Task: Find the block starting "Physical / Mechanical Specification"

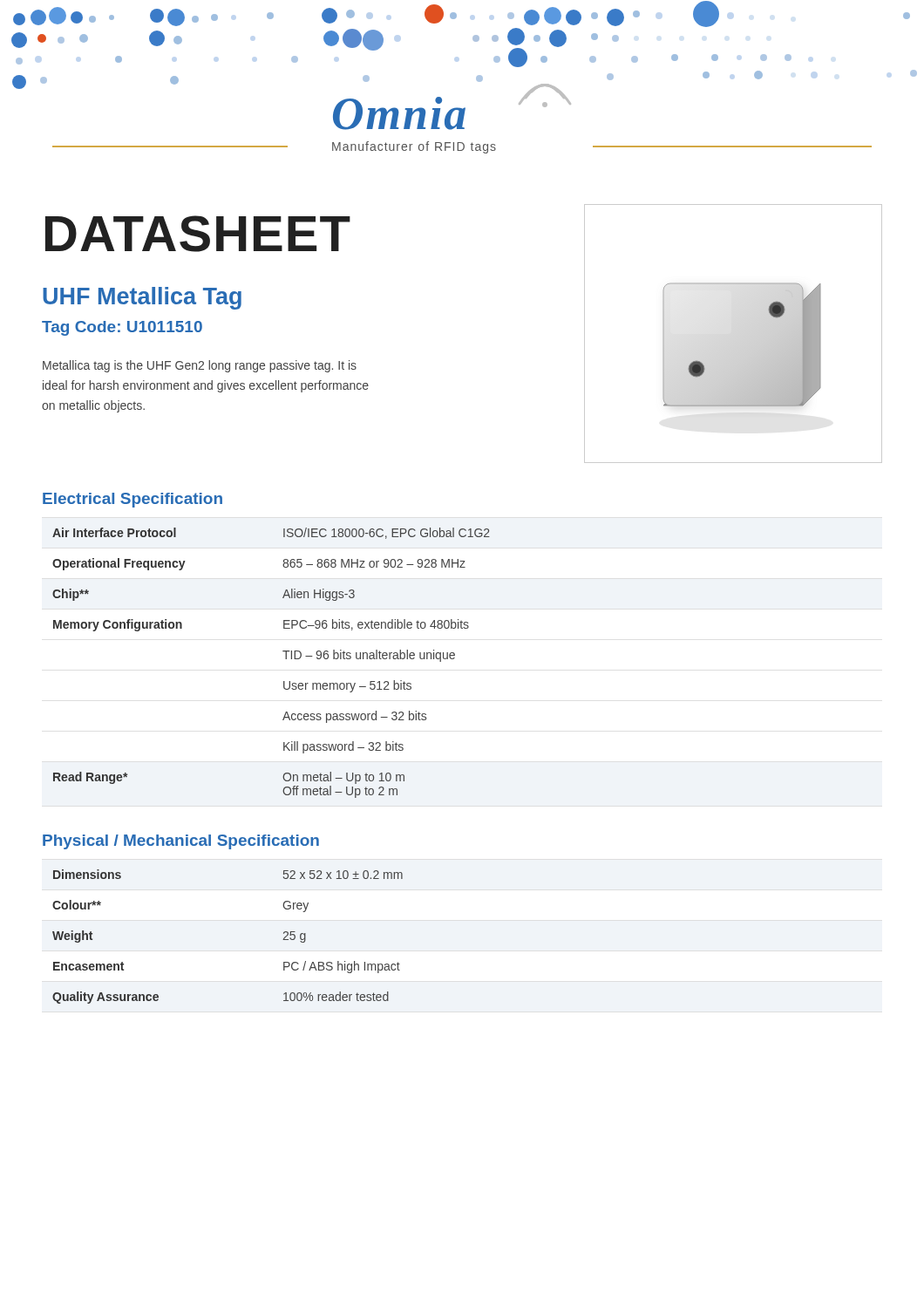Action: click(181, 840)
